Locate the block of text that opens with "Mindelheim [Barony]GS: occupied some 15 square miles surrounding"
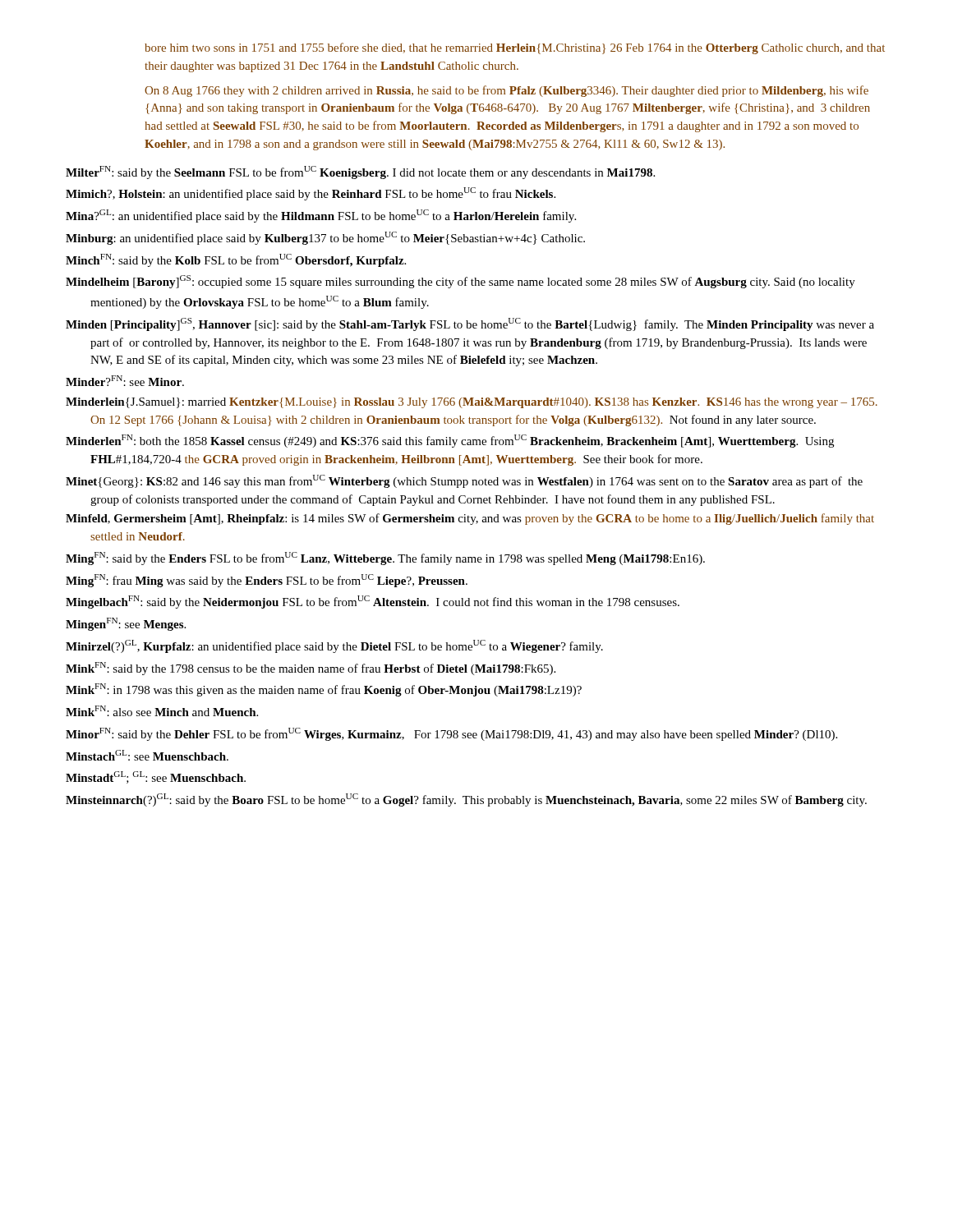Image resolution: width=953 pixels, height=1232 pixels. pos(460,291)
